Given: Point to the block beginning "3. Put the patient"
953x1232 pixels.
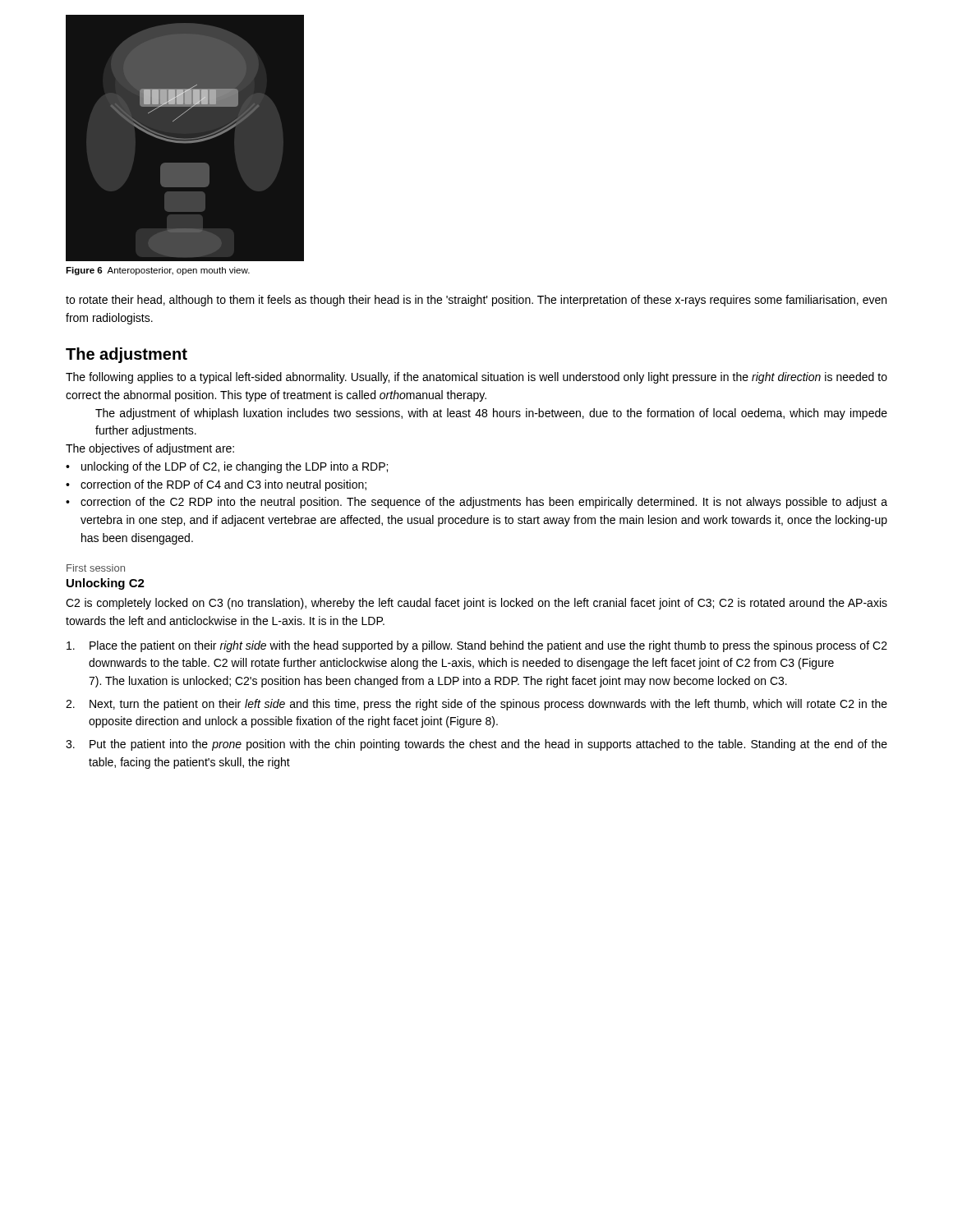Looking at the screenshot, I should tap(476, 754).
